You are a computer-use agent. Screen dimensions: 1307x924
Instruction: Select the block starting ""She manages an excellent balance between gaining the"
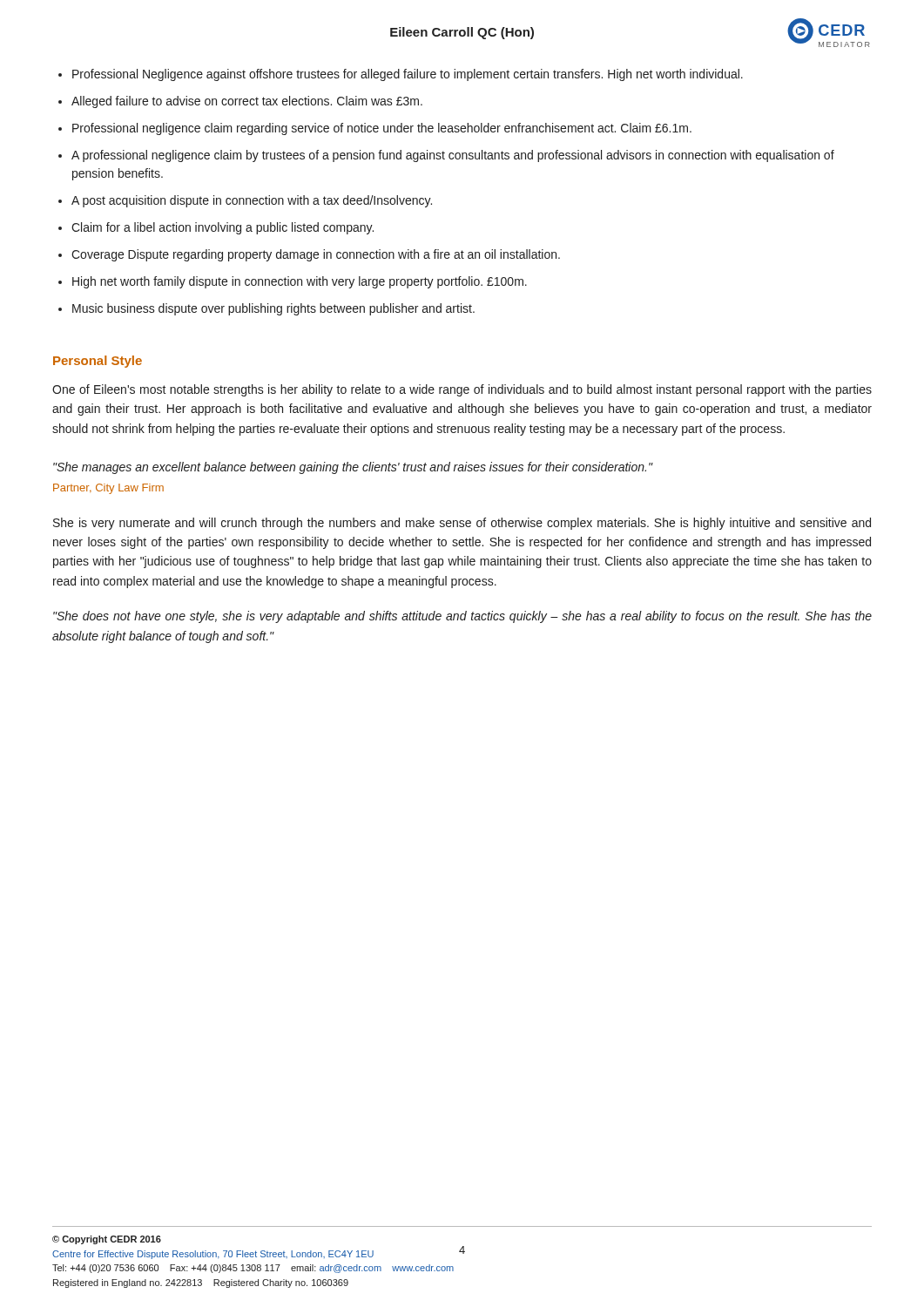tap(462, 476)
